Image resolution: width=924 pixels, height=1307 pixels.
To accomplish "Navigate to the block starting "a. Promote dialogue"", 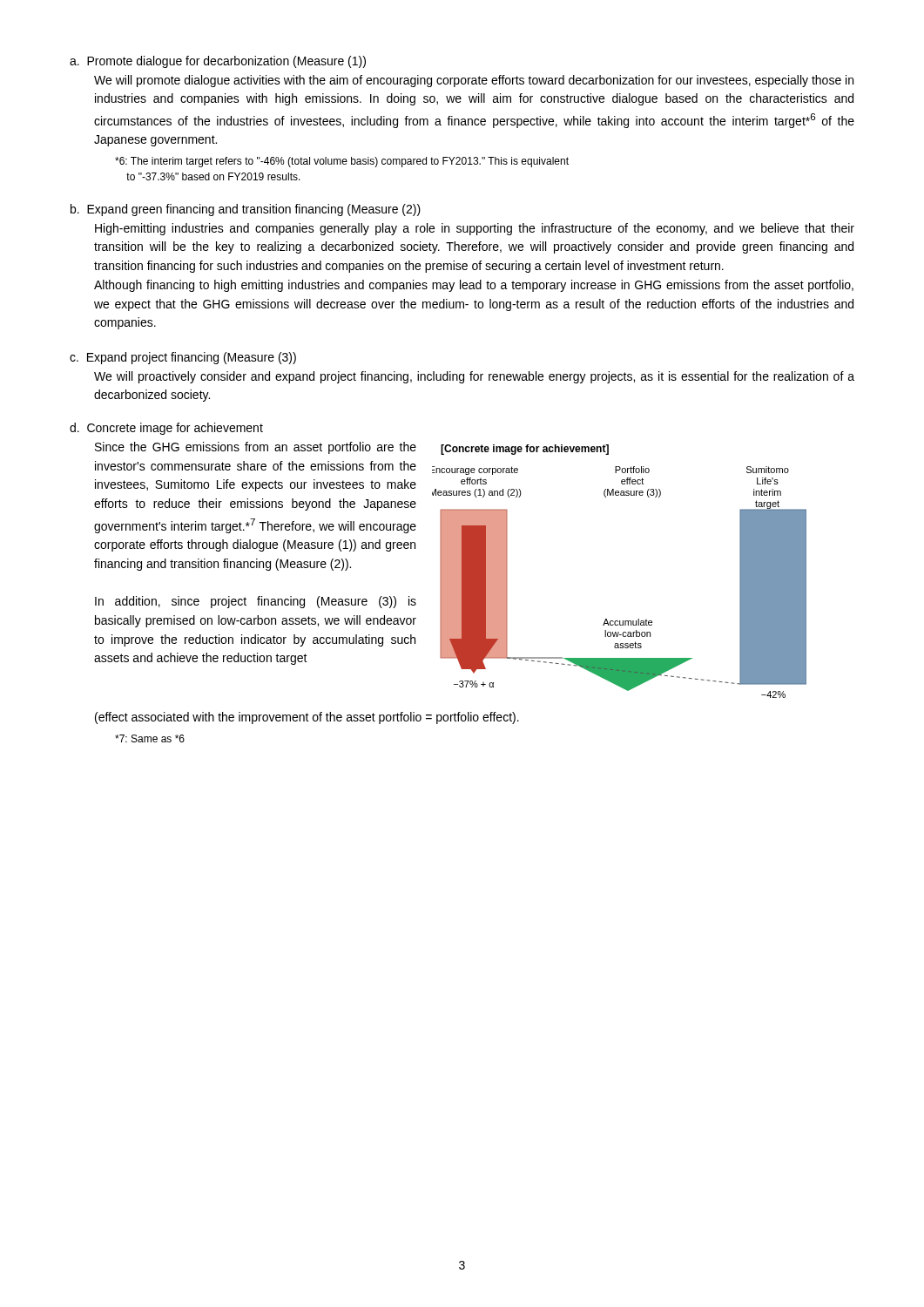I will tap(462, 119).
